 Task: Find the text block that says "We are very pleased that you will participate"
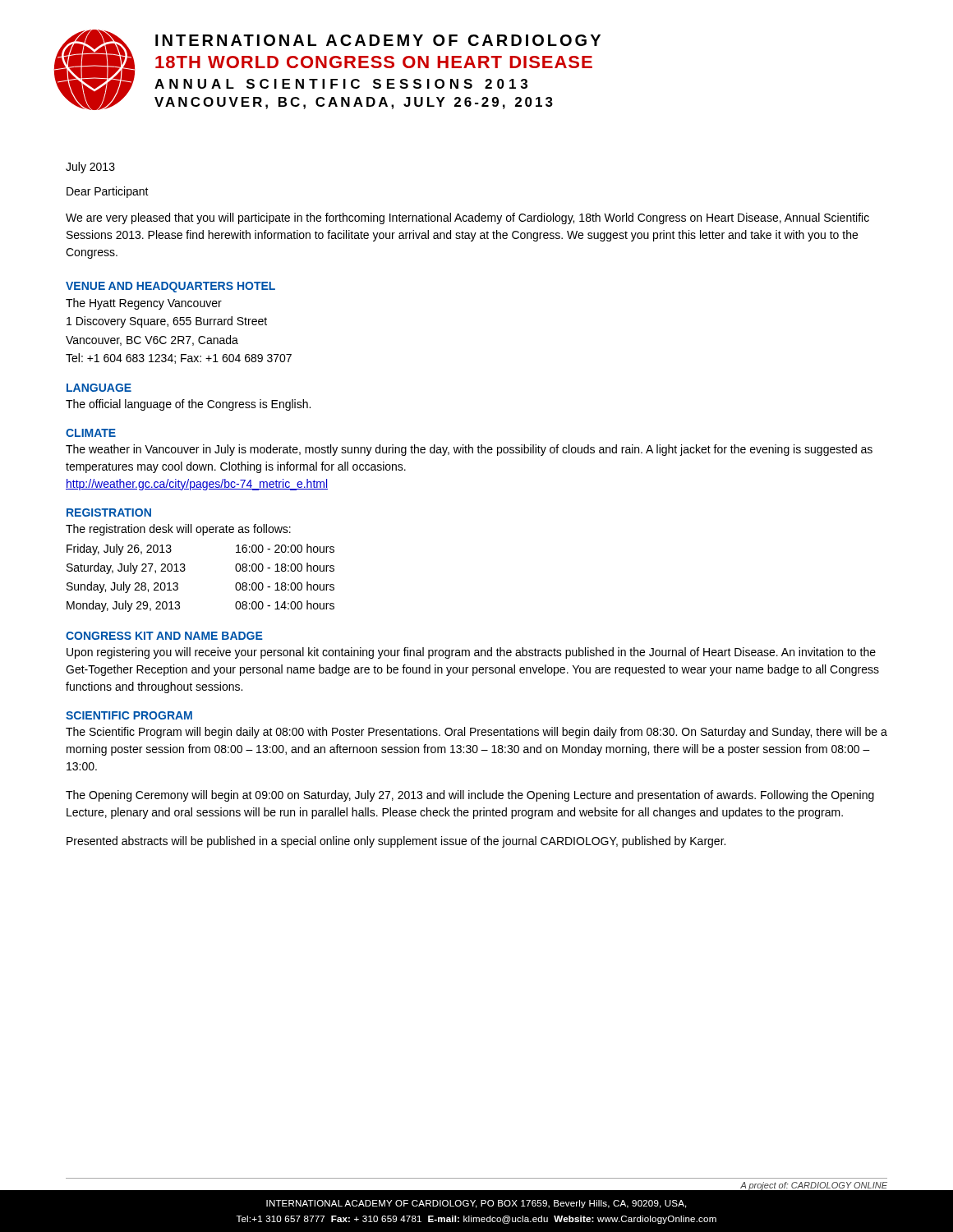[x=468, y=235]
